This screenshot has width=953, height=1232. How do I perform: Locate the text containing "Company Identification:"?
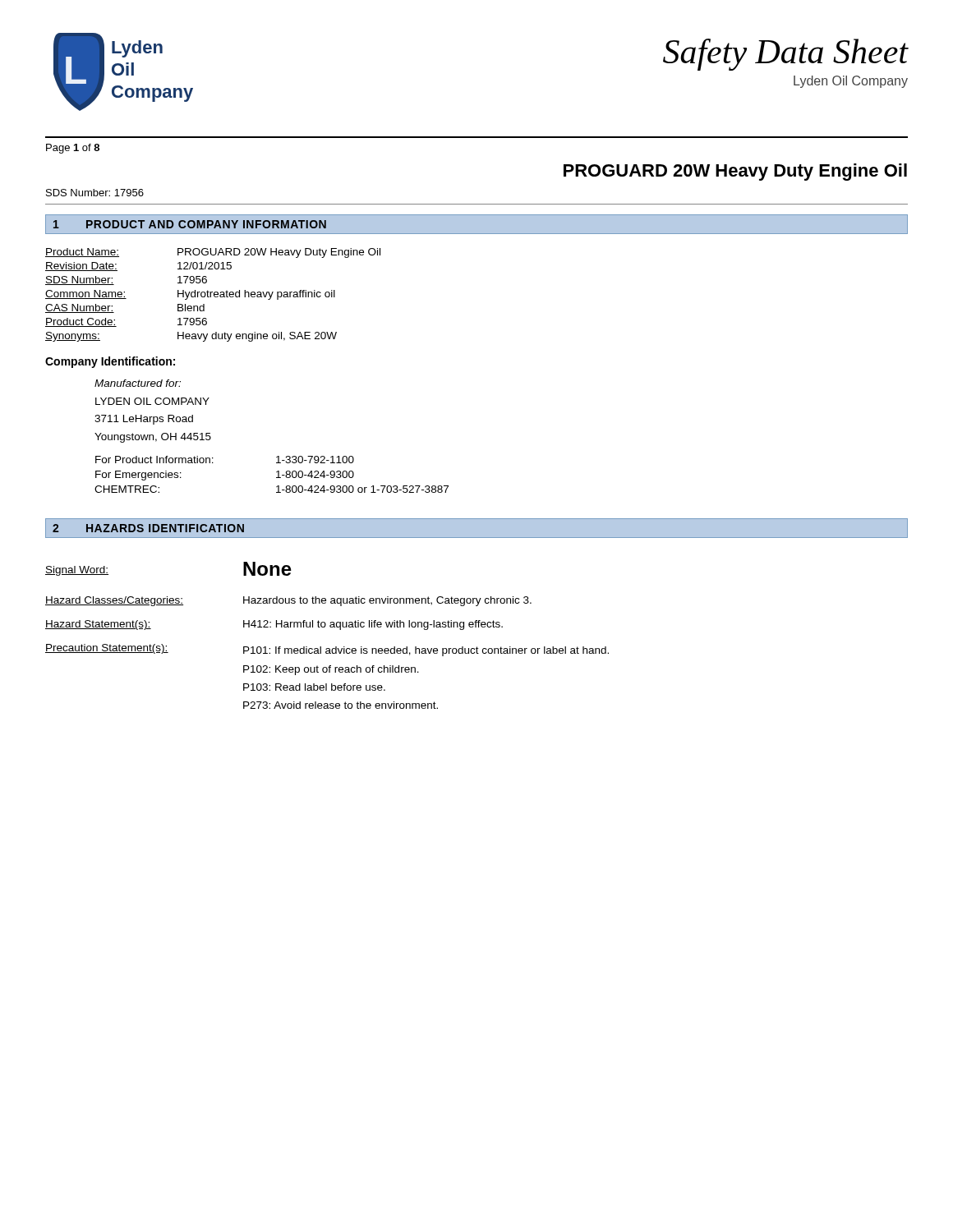point(111,361)
